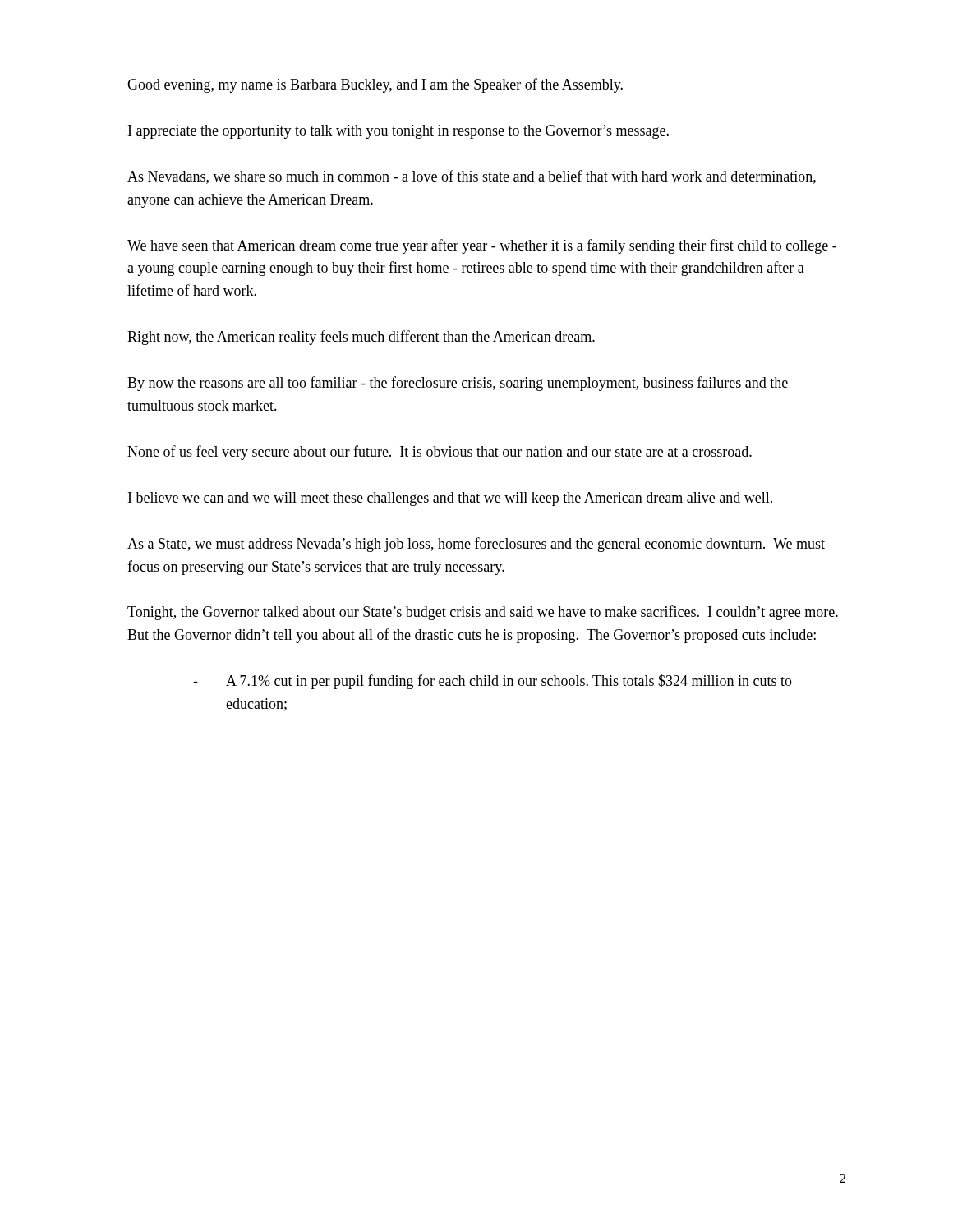Point to the block starting "I appreciate the opportunity to"

point(398,131)
